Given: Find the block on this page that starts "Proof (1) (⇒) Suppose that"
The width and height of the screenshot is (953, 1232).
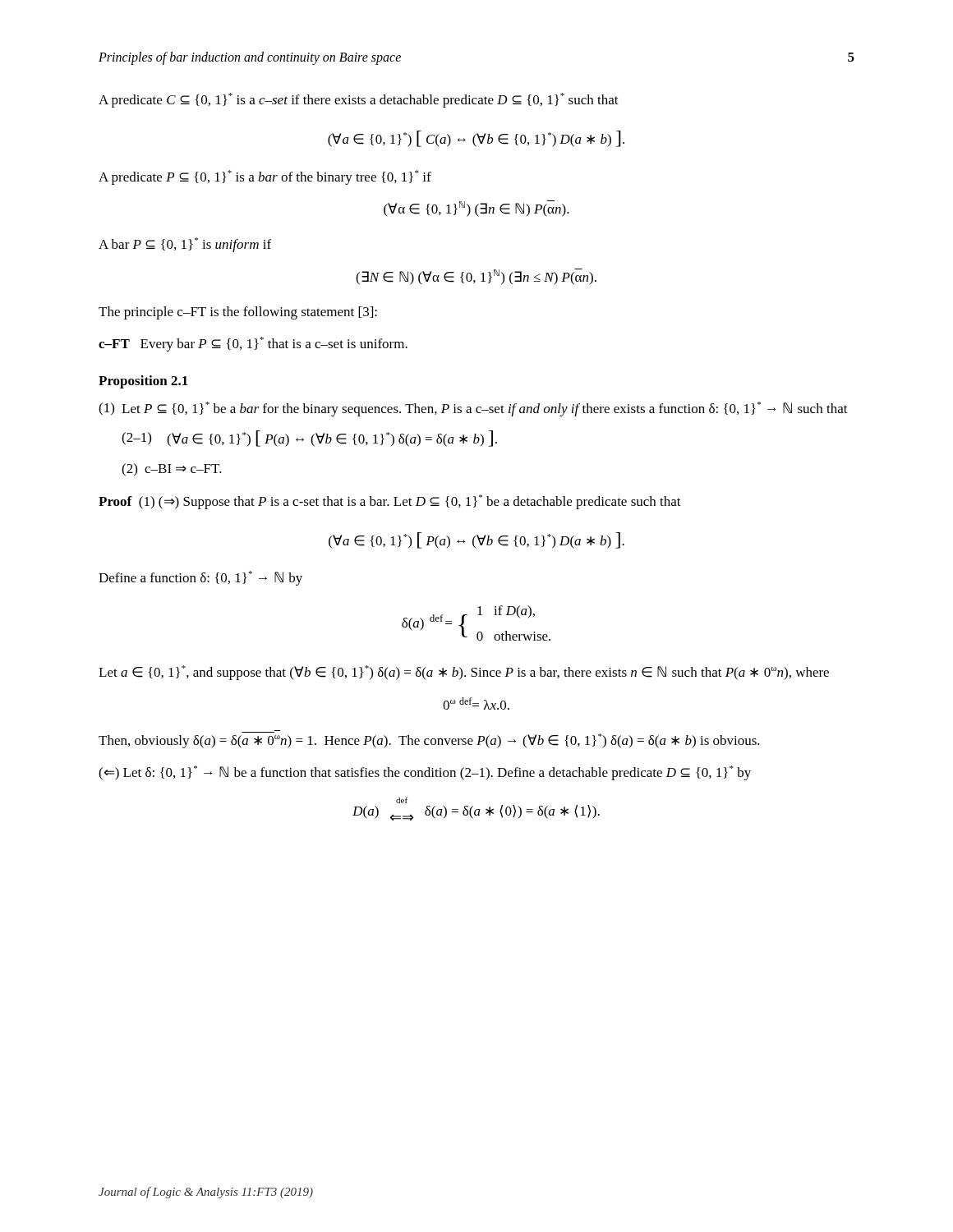Looking at the screenshot, I should pyautogui.click(x=476, y=501).
